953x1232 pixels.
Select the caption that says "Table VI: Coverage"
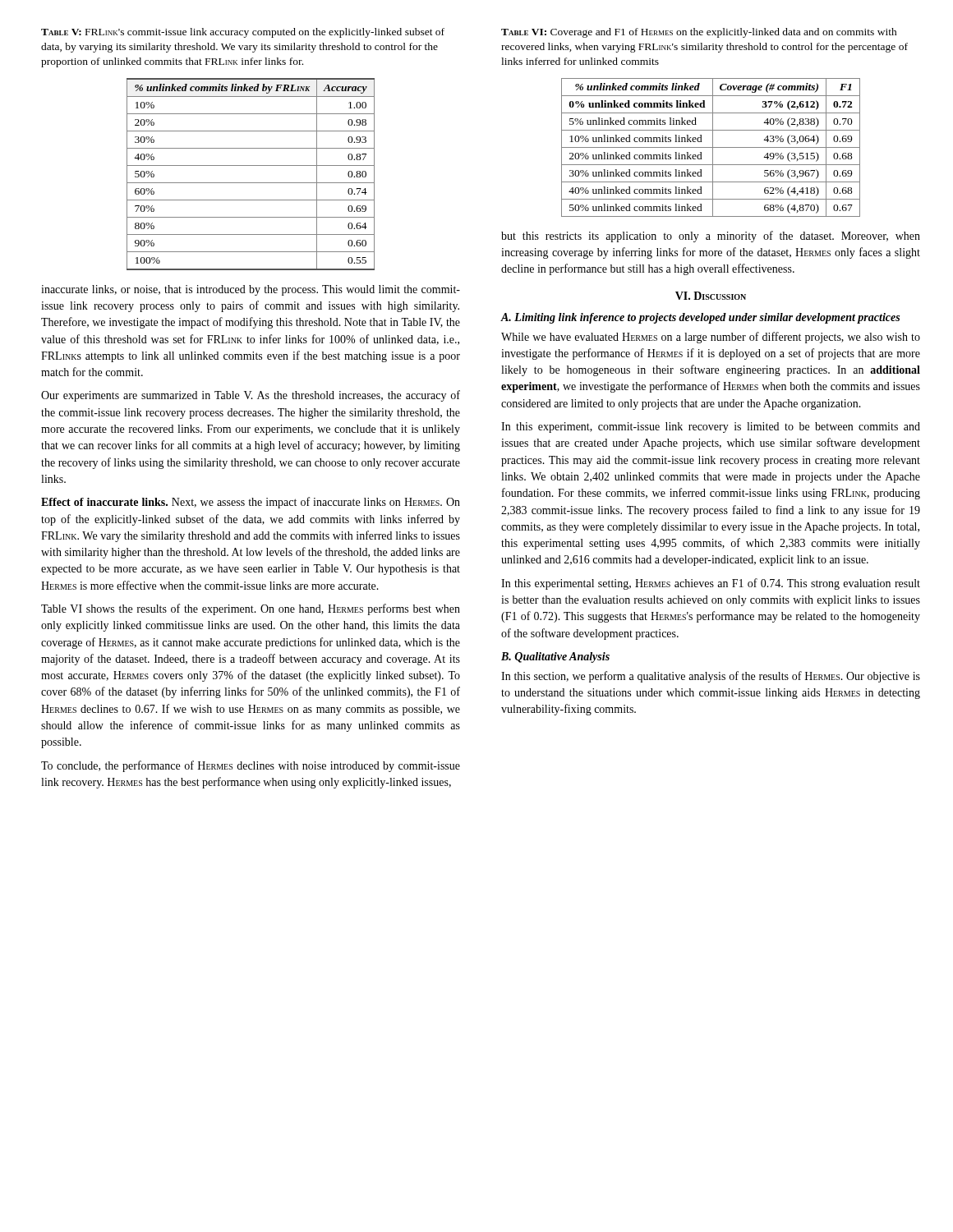(704, 47)
